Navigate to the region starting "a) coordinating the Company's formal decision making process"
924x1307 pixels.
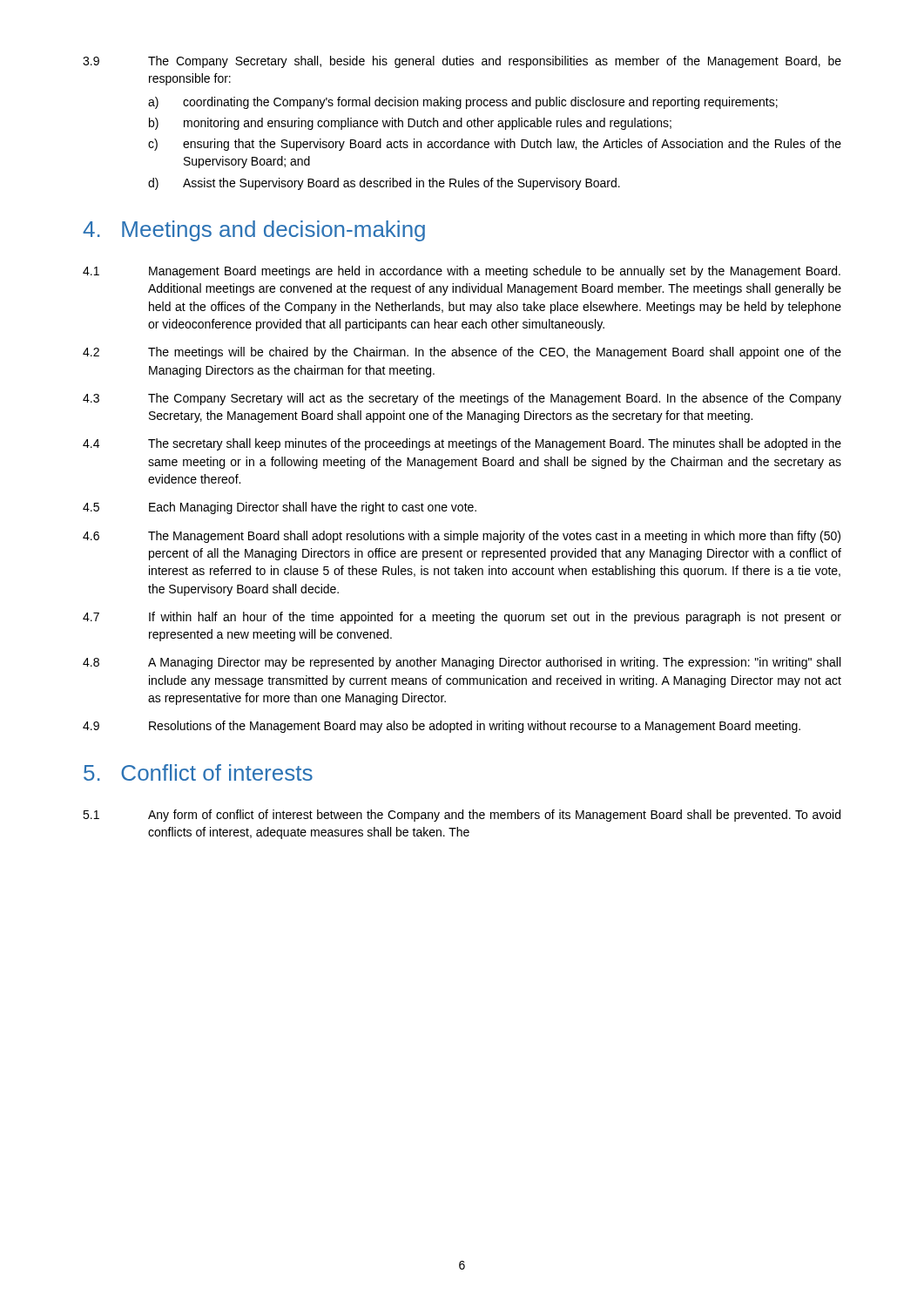click(x=495, y=102)
